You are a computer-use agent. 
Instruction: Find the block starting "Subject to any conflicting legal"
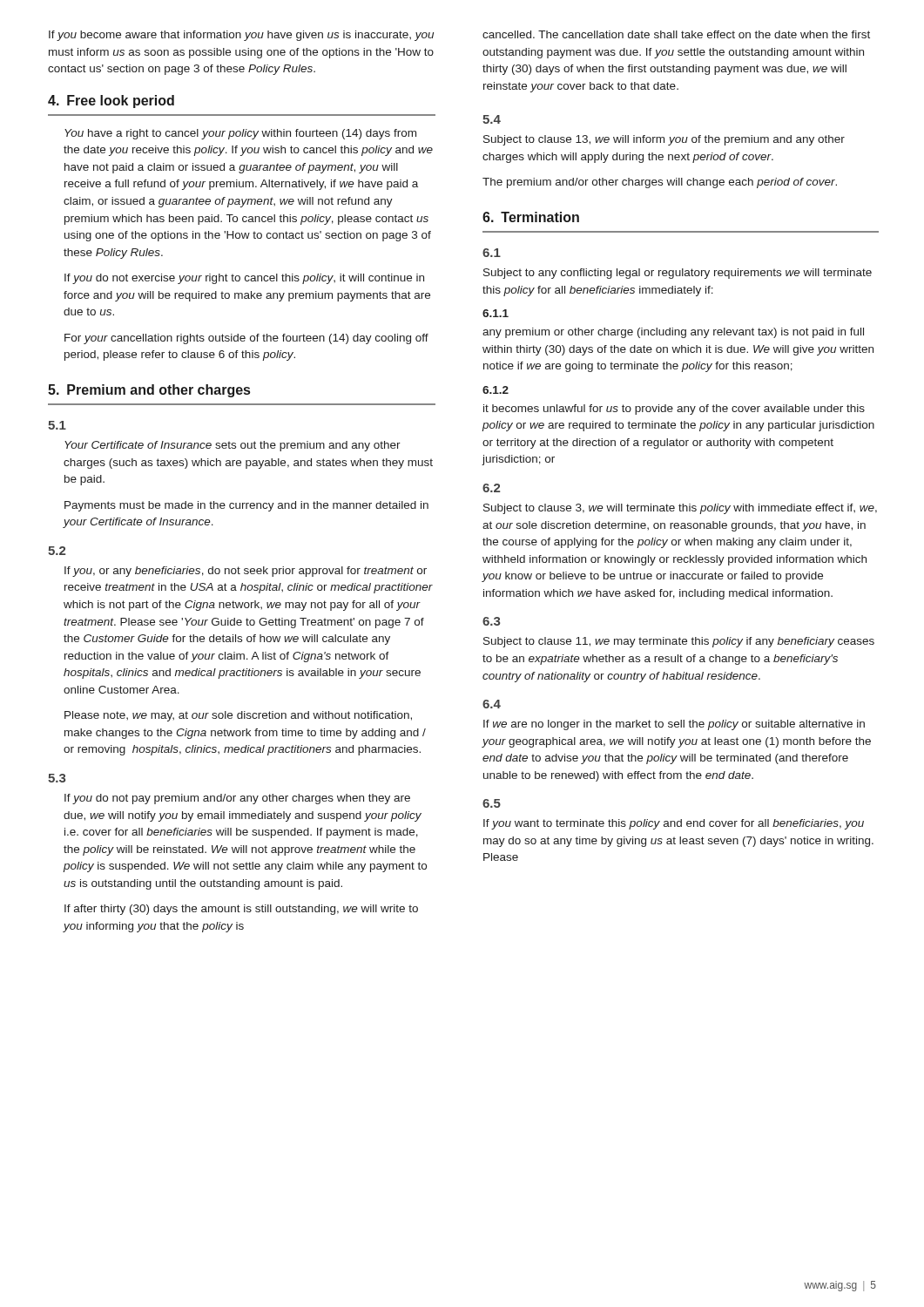681,281
